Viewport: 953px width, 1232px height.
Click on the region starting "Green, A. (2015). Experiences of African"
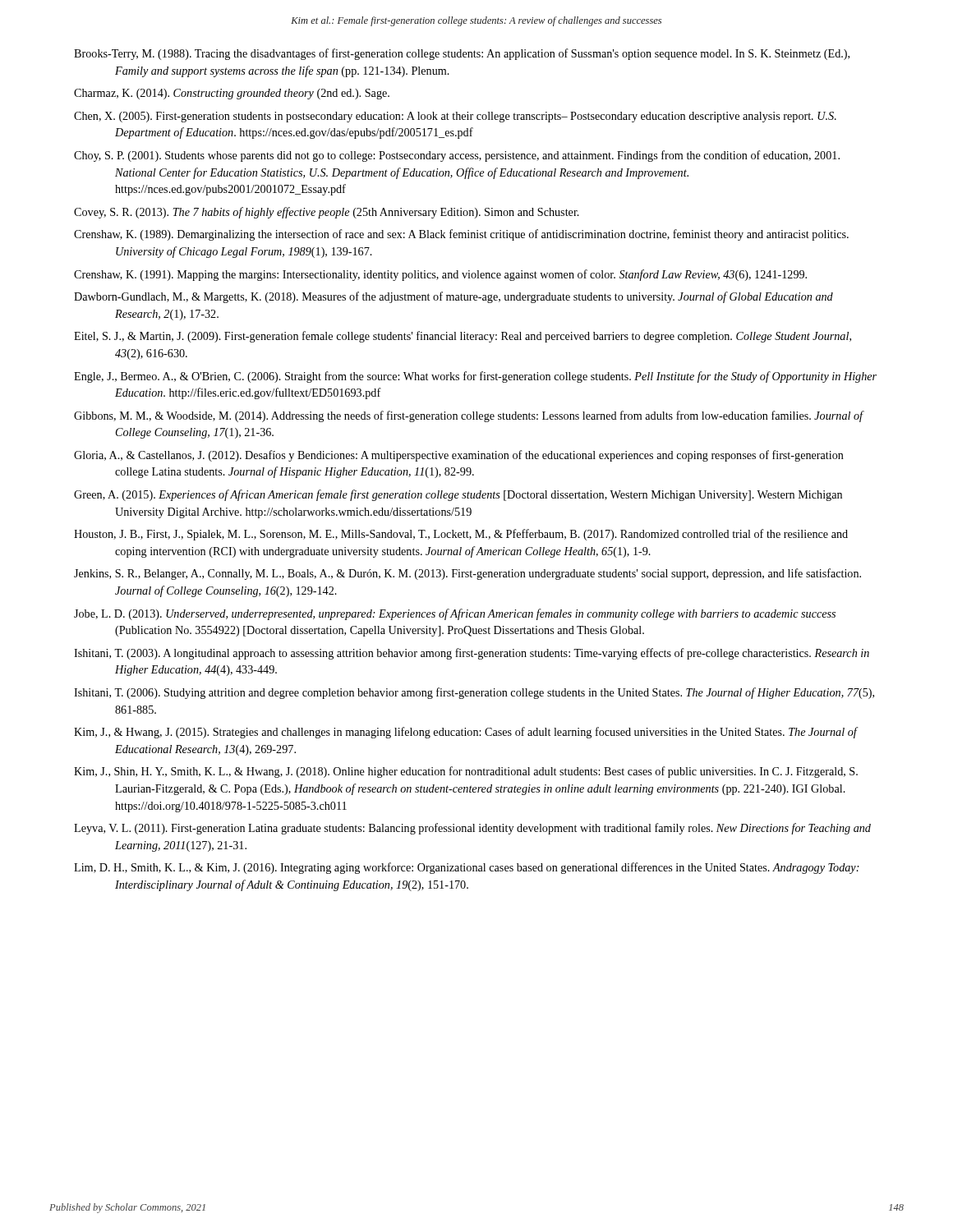click(458, 503)
